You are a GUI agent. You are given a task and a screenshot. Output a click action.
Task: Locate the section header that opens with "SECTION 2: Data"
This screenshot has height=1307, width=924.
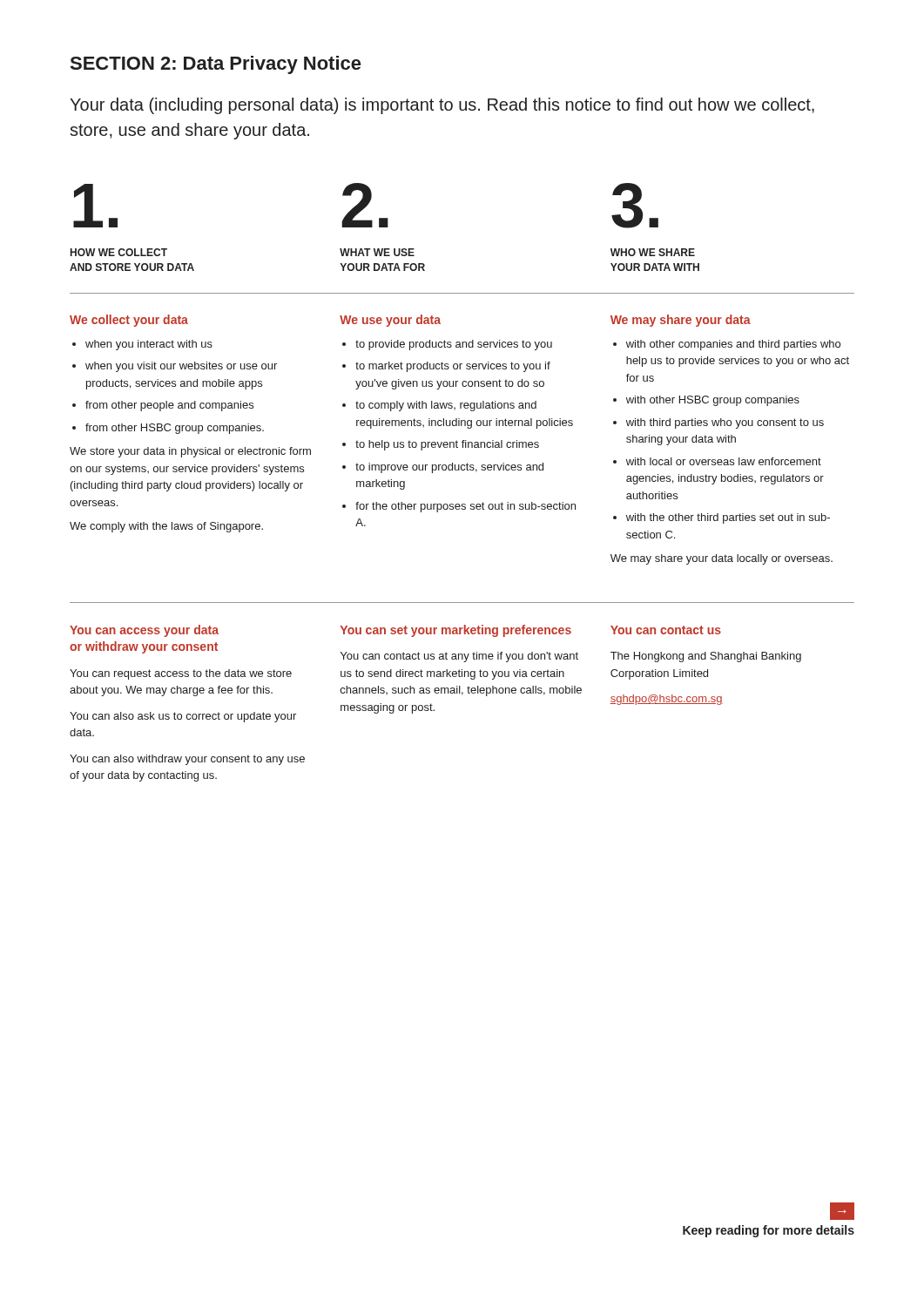coord(216,63)
